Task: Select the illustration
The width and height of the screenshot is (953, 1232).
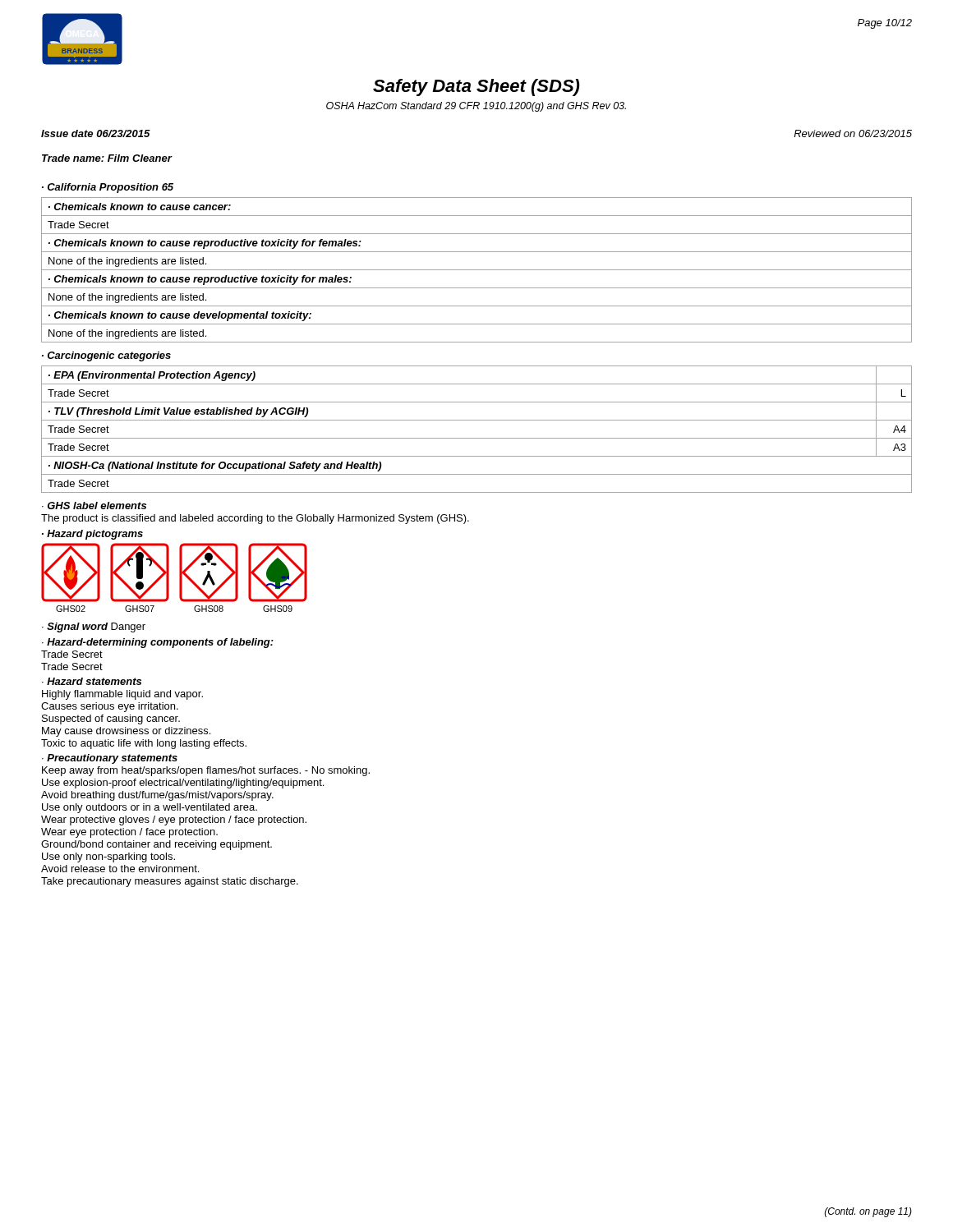Action: (476, 578)
